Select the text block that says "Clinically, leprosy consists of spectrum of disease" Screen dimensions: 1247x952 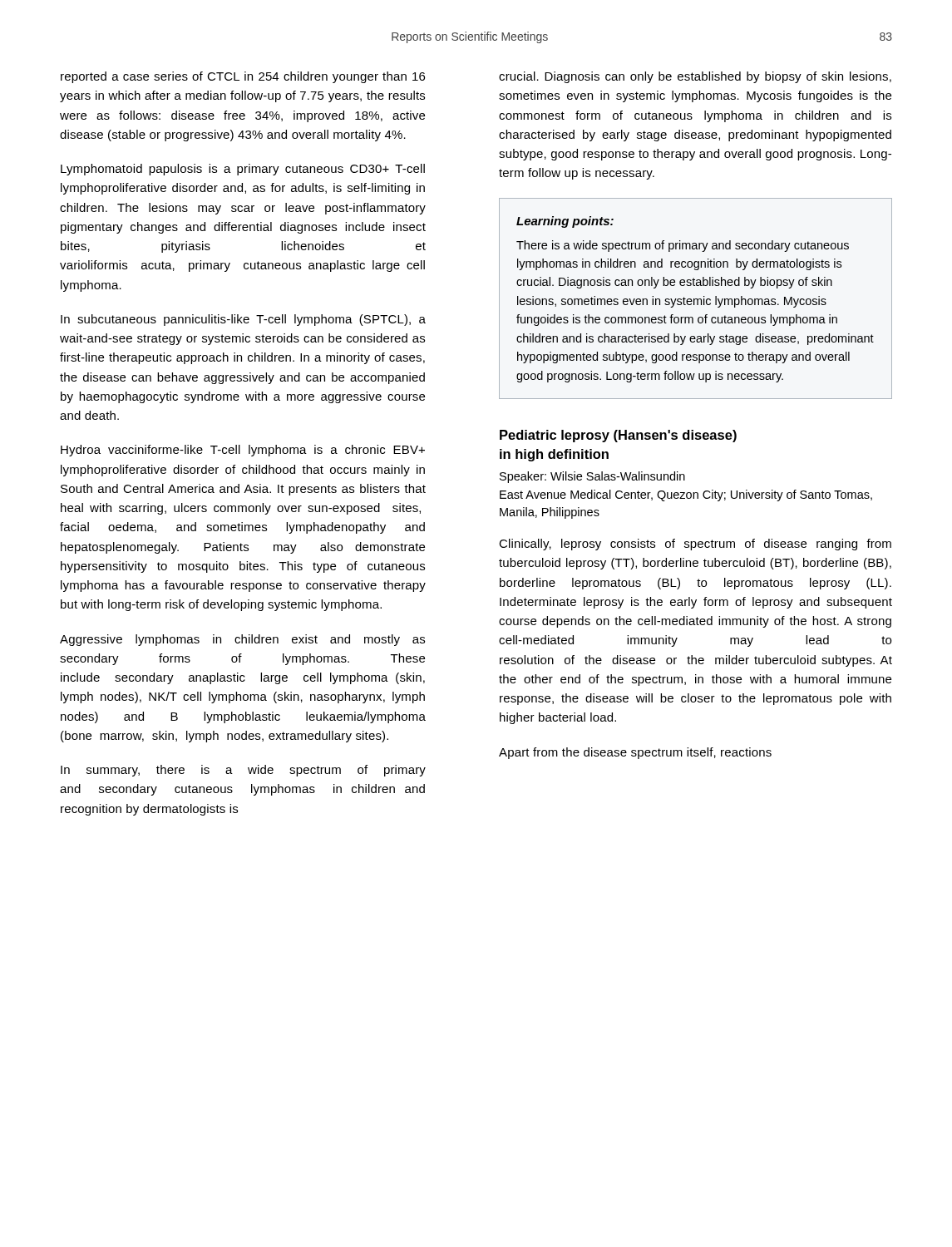(x=695, y=630)
